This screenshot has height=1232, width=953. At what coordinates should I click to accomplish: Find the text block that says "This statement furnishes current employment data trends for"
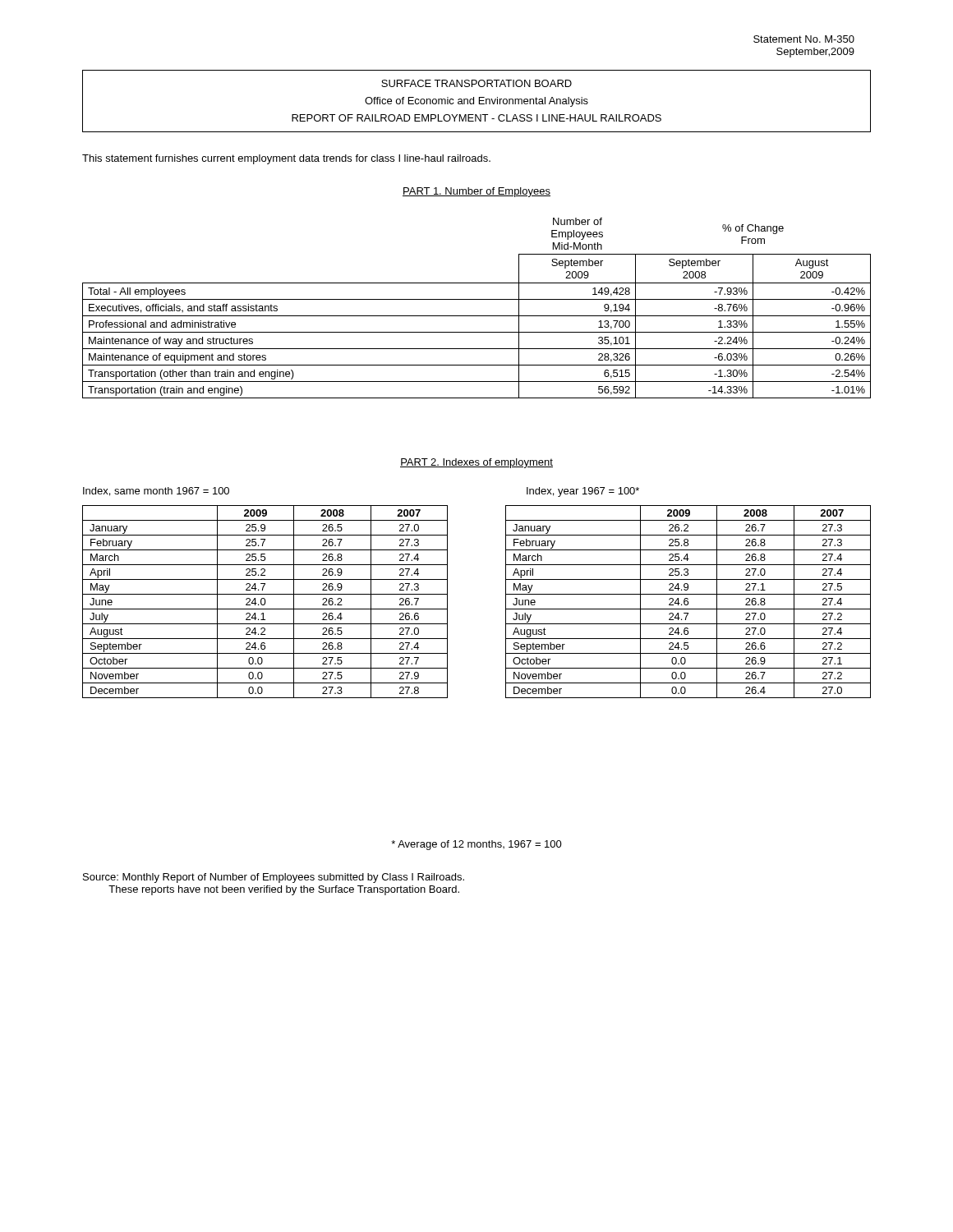[x=287, y=158]
